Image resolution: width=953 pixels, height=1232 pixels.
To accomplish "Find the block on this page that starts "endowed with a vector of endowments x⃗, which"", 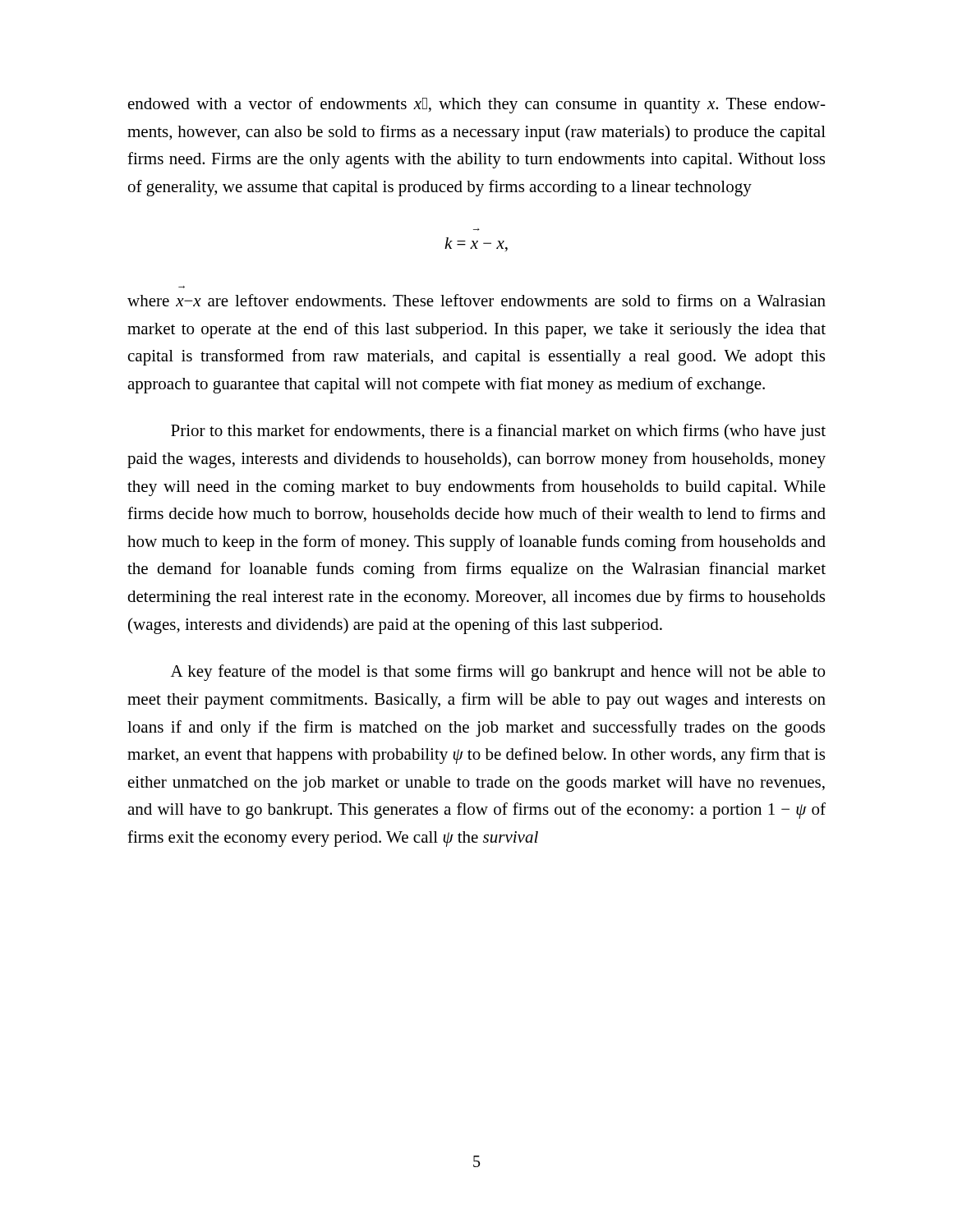I will click(x=476, y=145).
